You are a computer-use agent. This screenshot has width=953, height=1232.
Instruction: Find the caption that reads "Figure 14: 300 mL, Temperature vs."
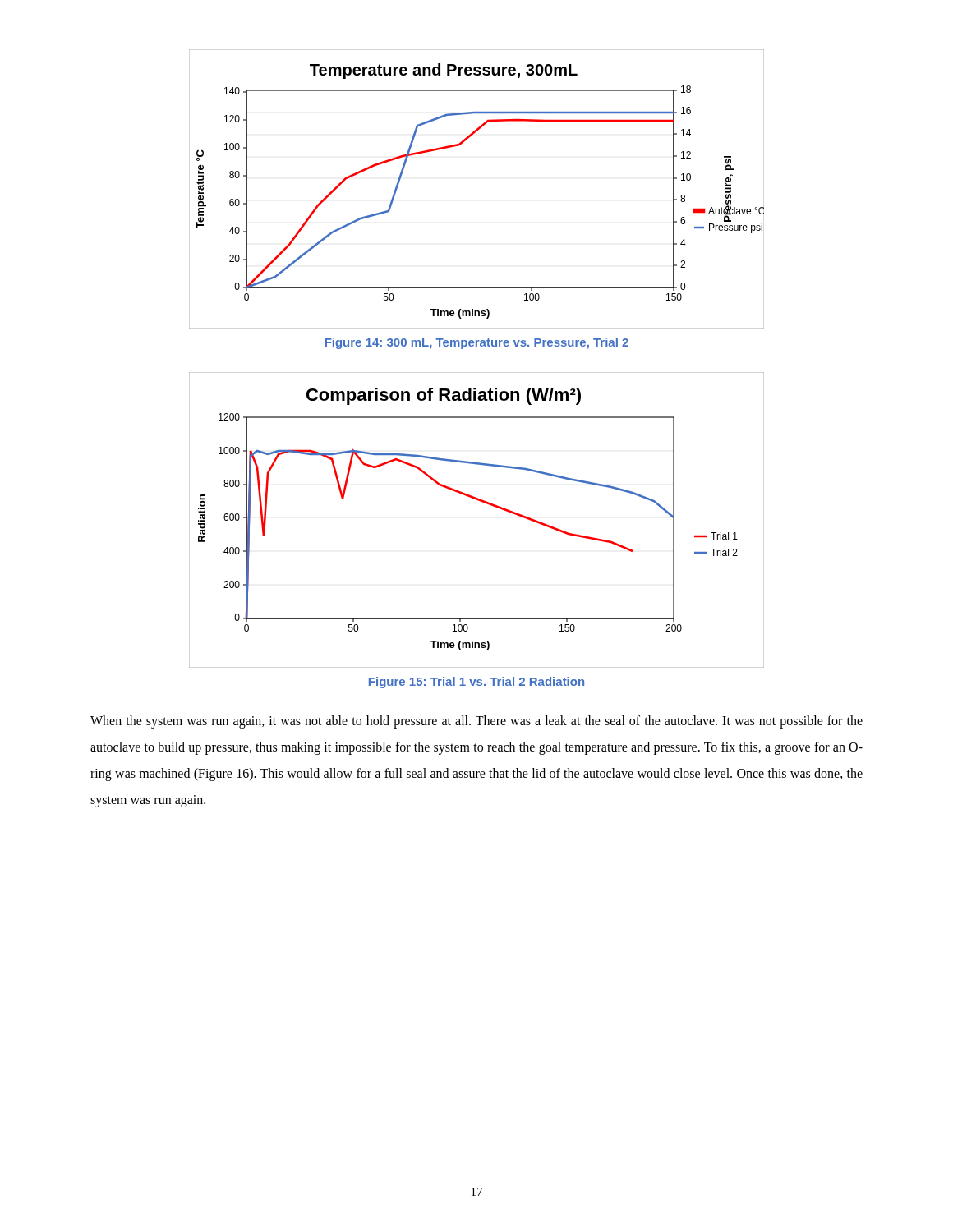point(476,342)
